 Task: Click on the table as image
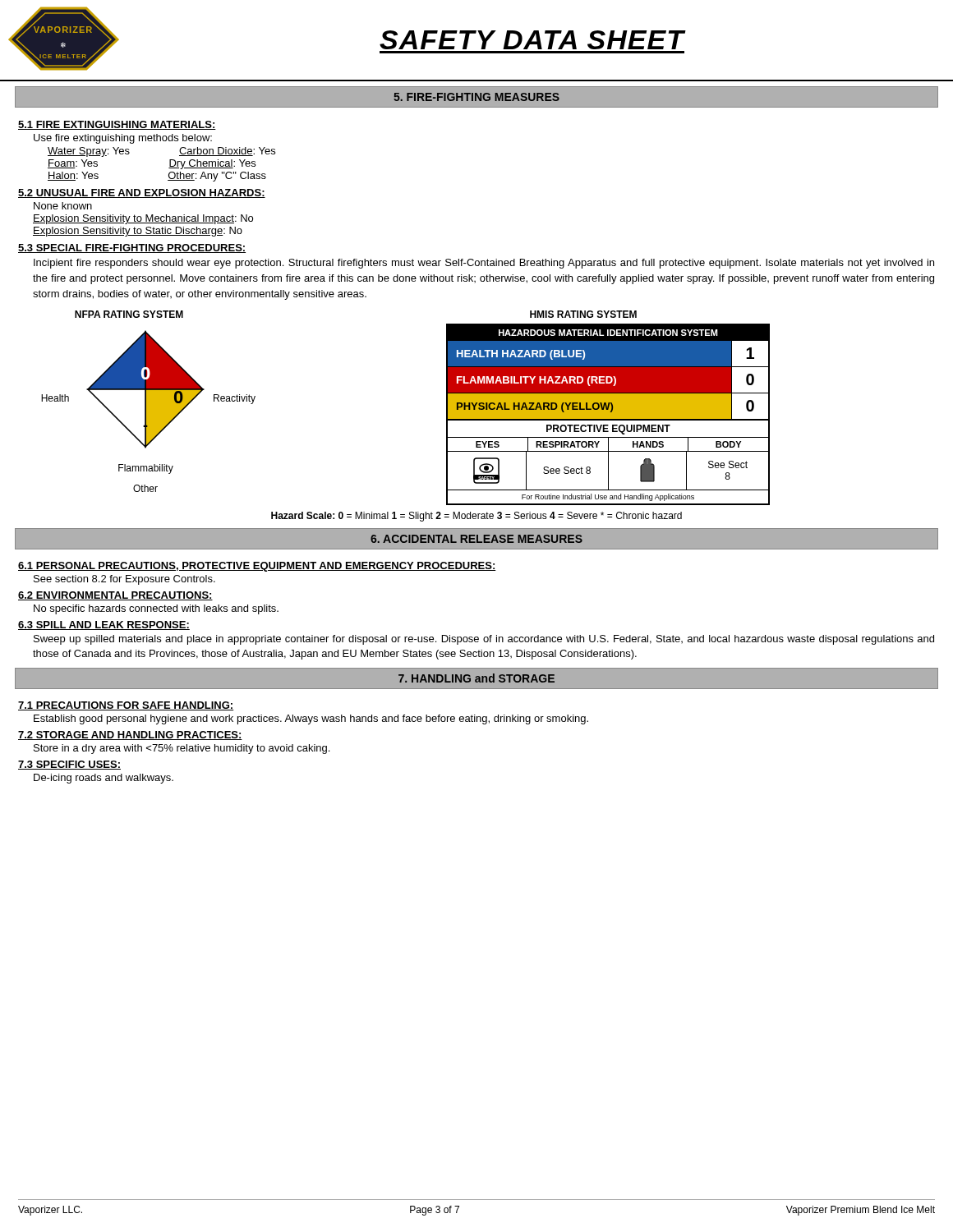tap(608, 407)
